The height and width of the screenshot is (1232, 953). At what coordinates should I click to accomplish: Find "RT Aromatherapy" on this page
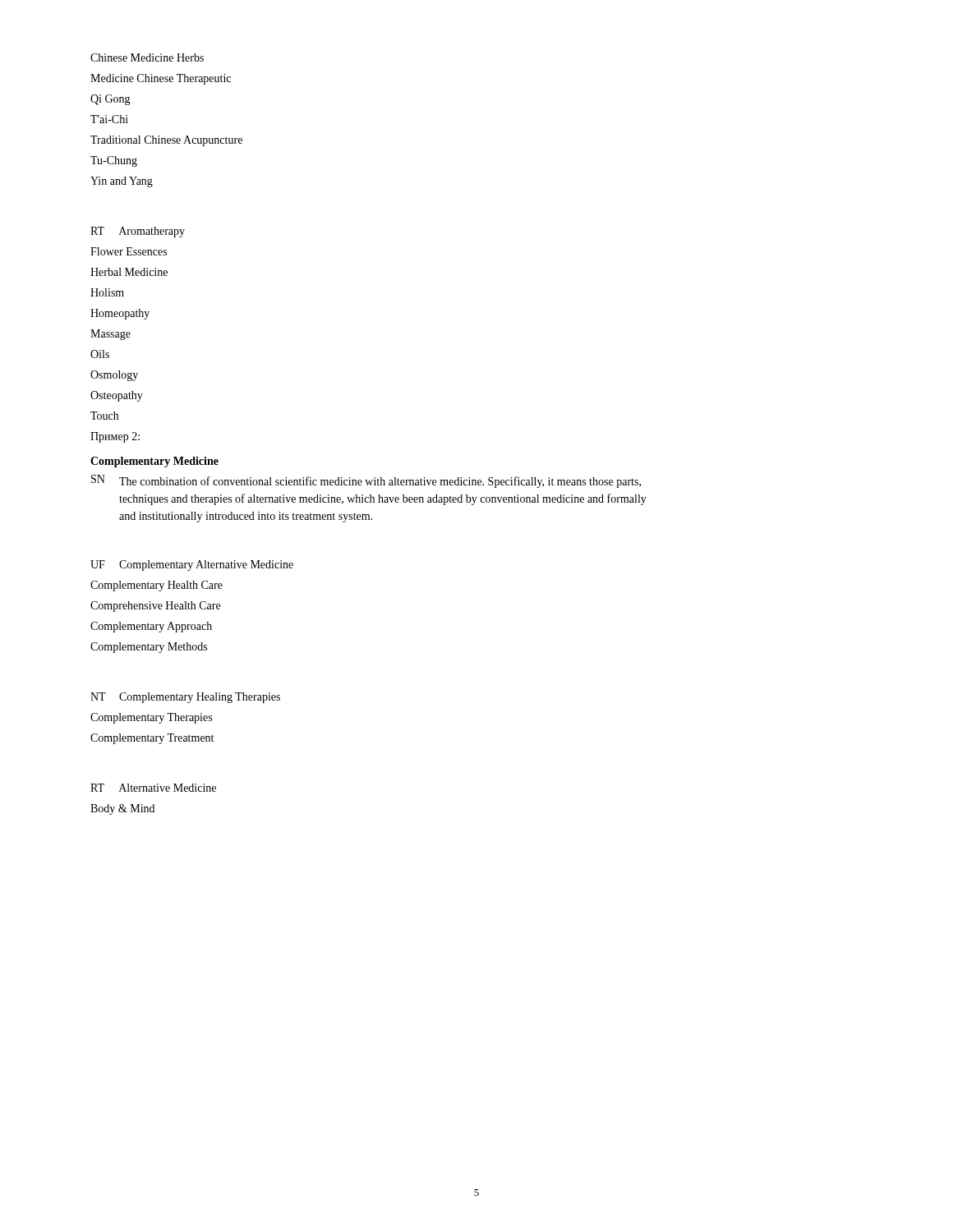pyautogui.click(x=138, y=231)
